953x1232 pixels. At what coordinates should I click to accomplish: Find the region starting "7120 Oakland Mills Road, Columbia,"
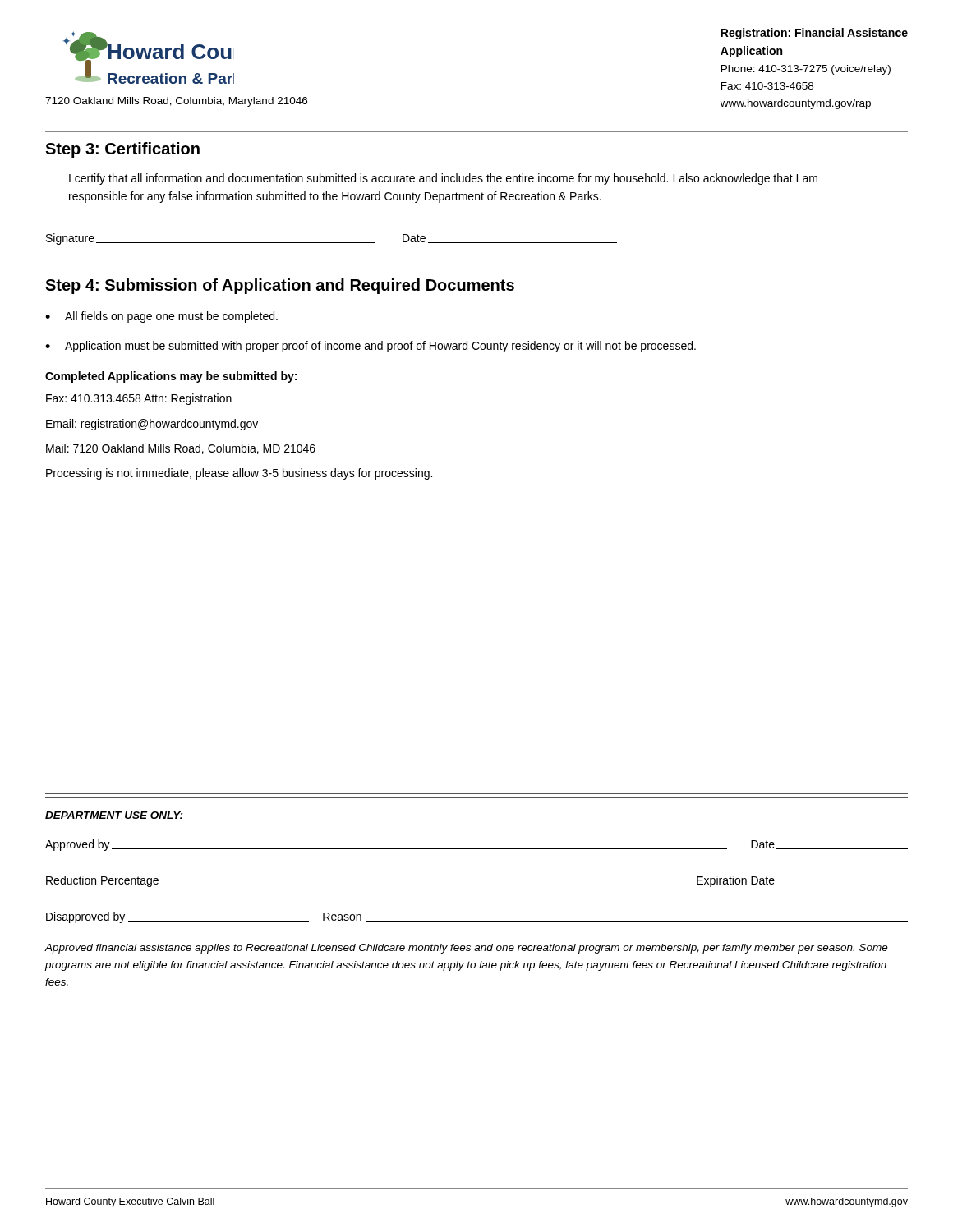tap(176, 101)
